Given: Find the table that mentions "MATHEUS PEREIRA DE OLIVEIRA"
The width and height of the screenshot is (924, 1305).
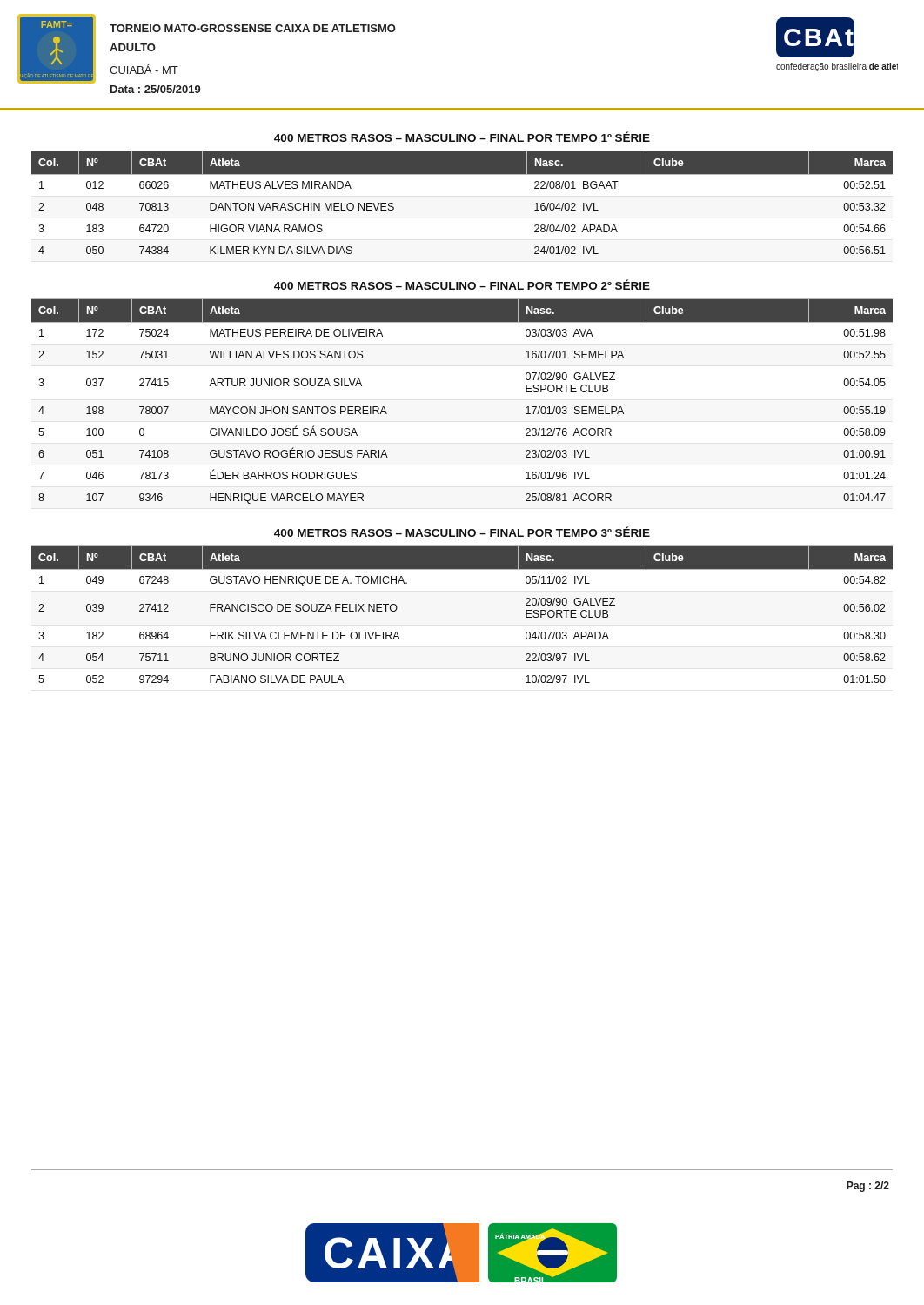Looking at the screenshot, I should 462,404.
